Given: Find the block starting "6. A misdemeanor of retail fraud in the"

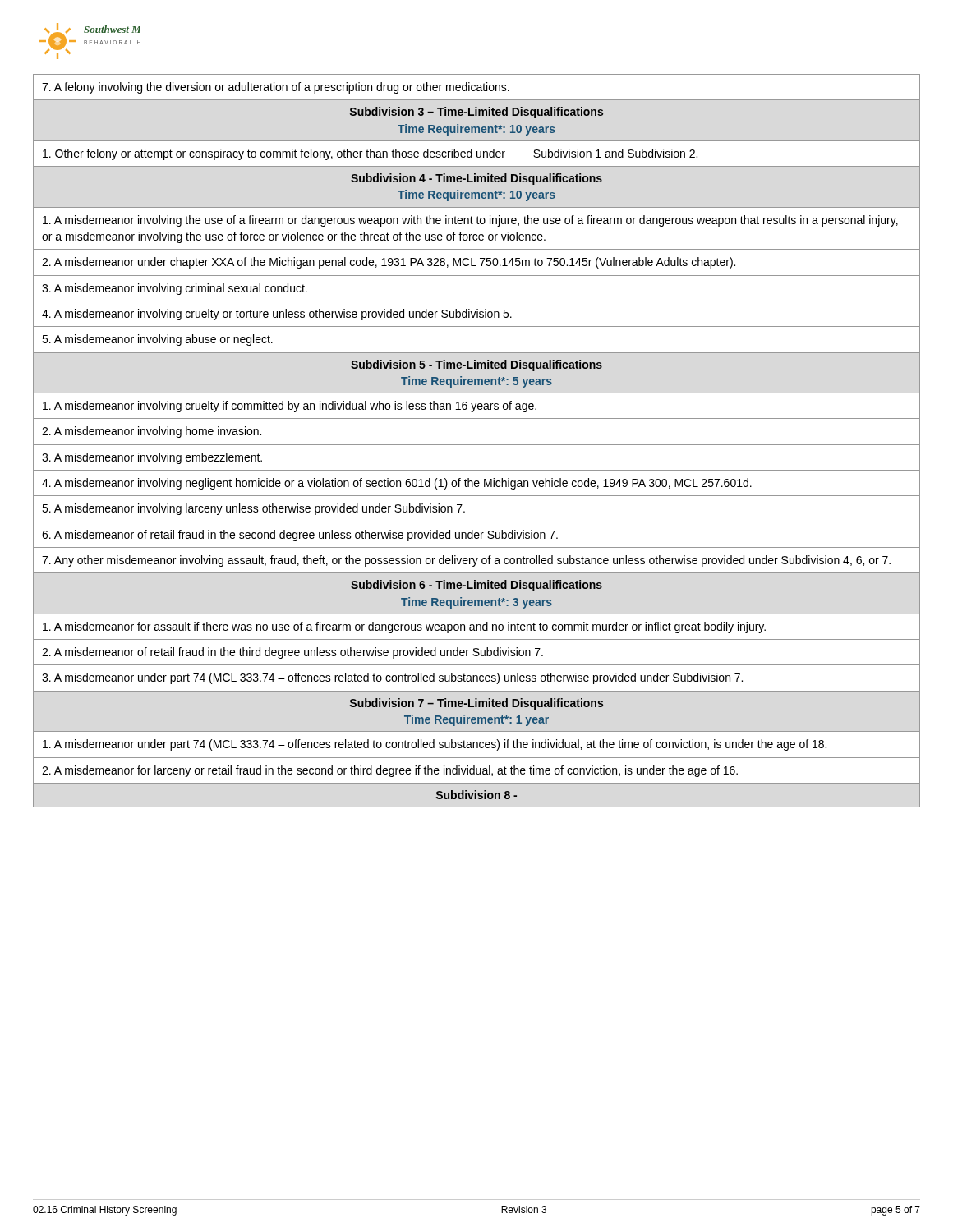Looking at the screenshot, I should [300, 534].
